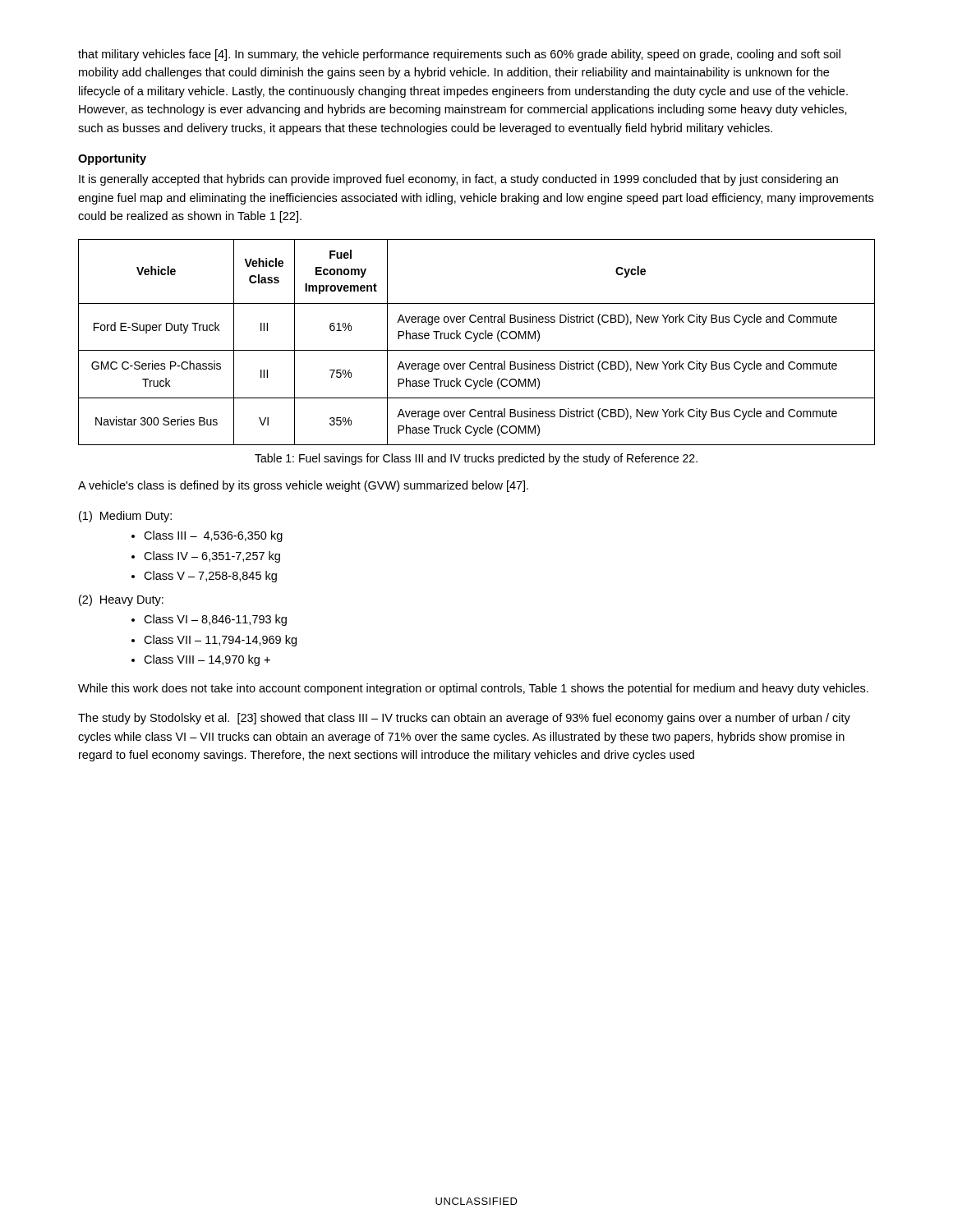Point to the block beginning "It is generally accepted that hybrids"
The width and height of the screenshot is (953, 1232).
(x=476, y=198)
